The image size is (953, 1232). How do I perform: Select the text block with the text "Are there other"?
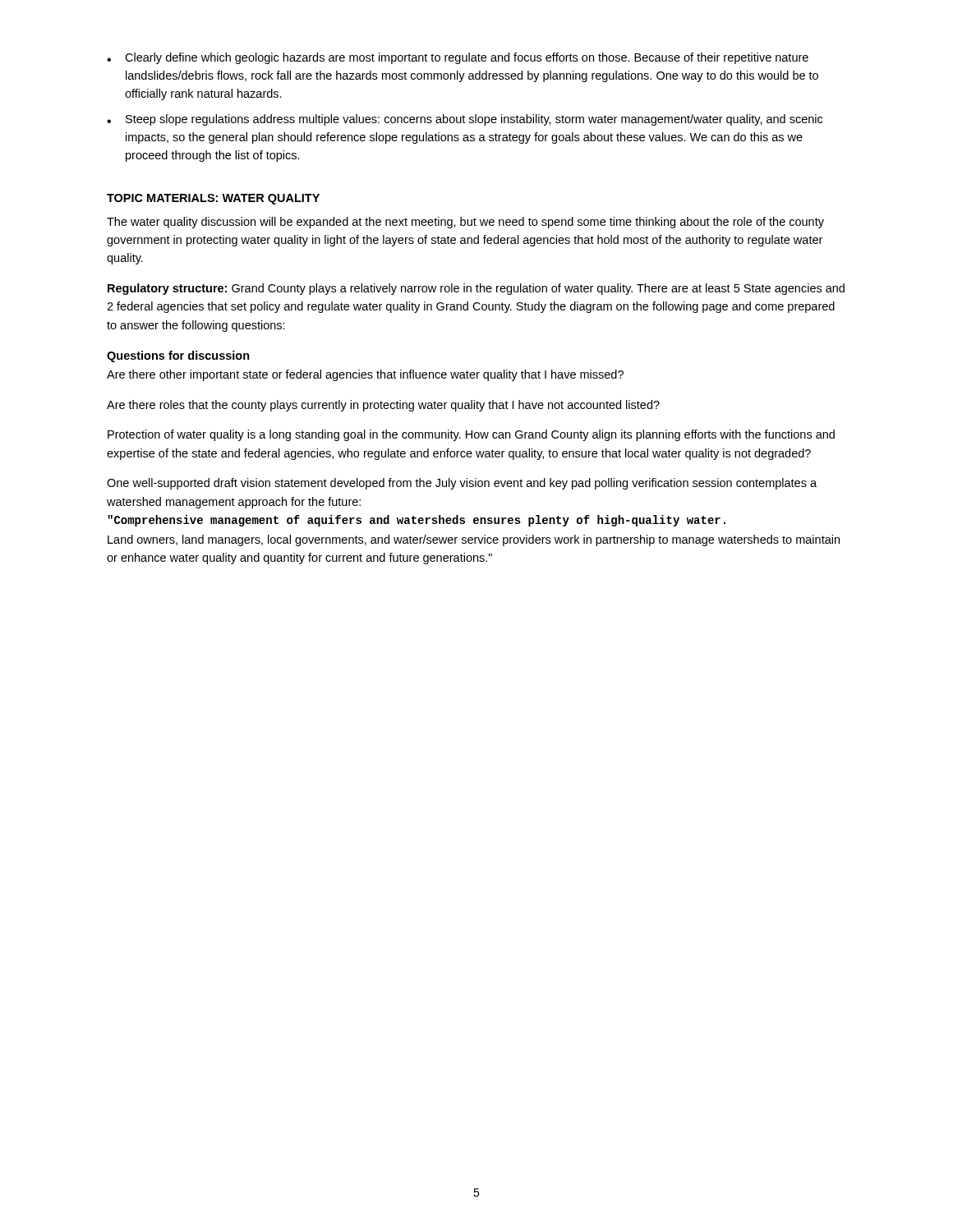point(365,375)
